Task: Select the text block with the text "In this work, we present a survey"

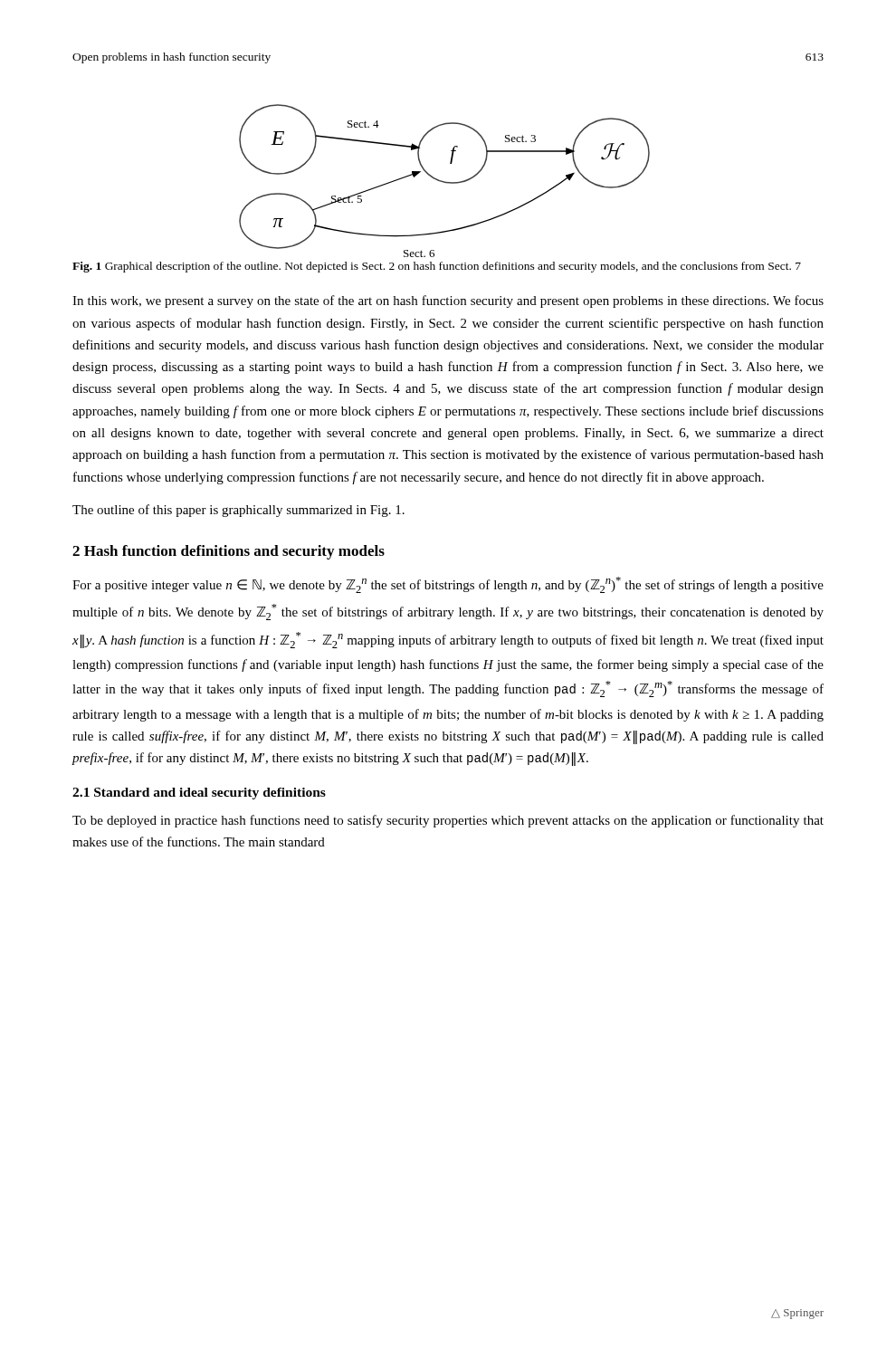Action: (448, 389)
